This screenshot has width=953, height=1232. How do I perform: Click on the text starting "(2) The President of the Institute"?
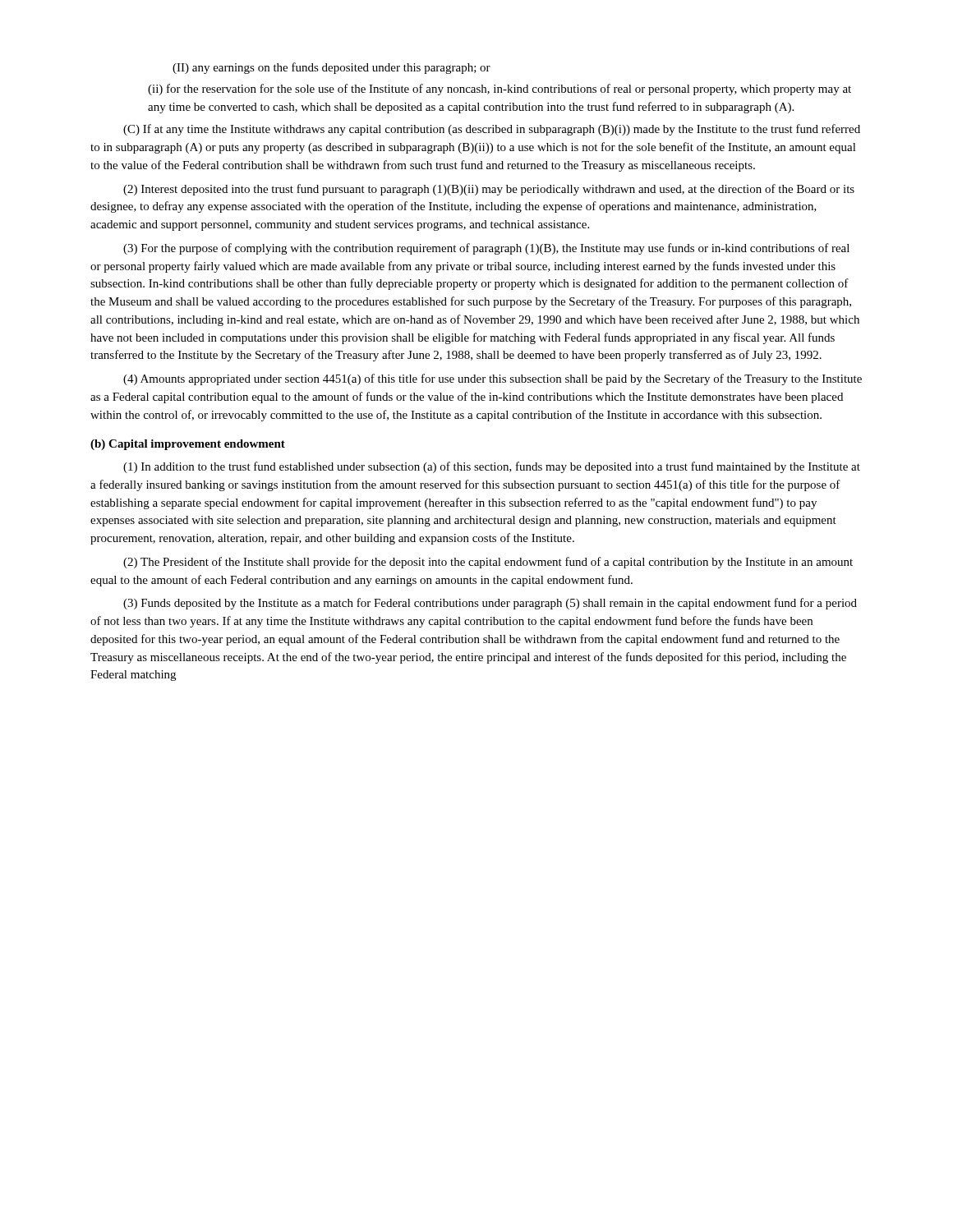click(476, 571)
